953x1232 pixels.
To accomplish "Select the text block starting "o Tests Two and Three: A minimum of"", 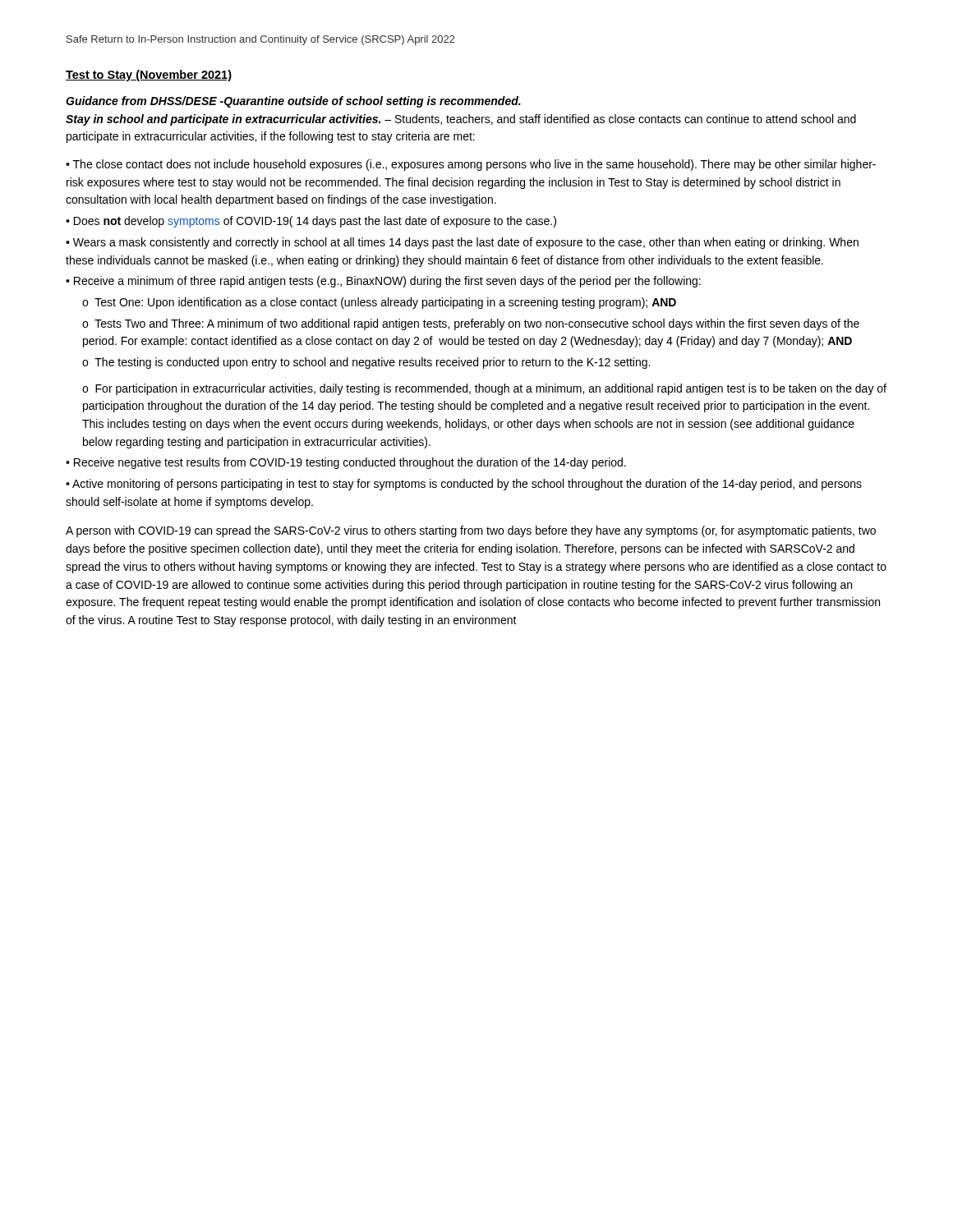I will tap(471, 332).
